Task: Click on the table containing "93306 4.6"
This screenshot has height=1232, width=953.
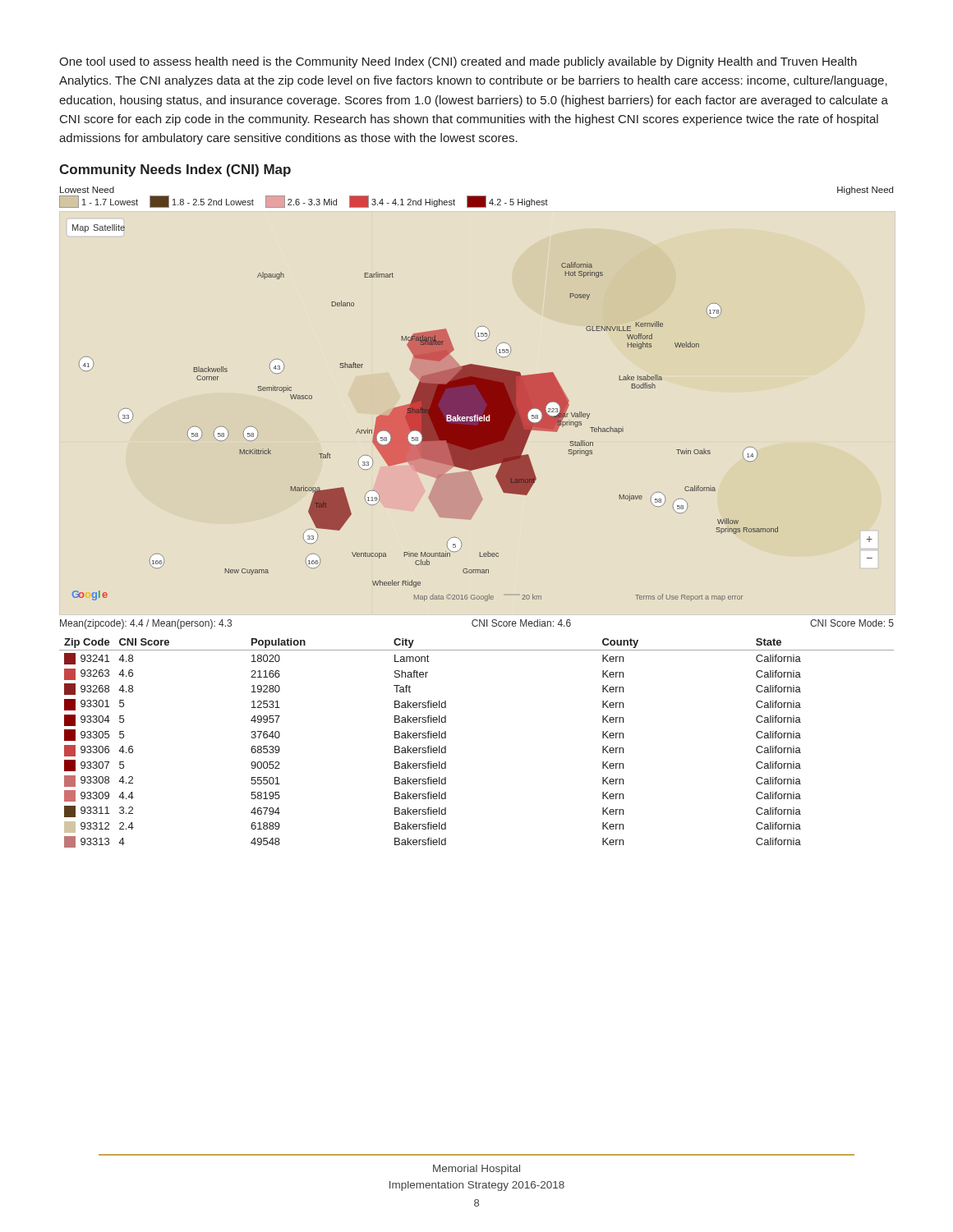Action: [x=476, y=742]
